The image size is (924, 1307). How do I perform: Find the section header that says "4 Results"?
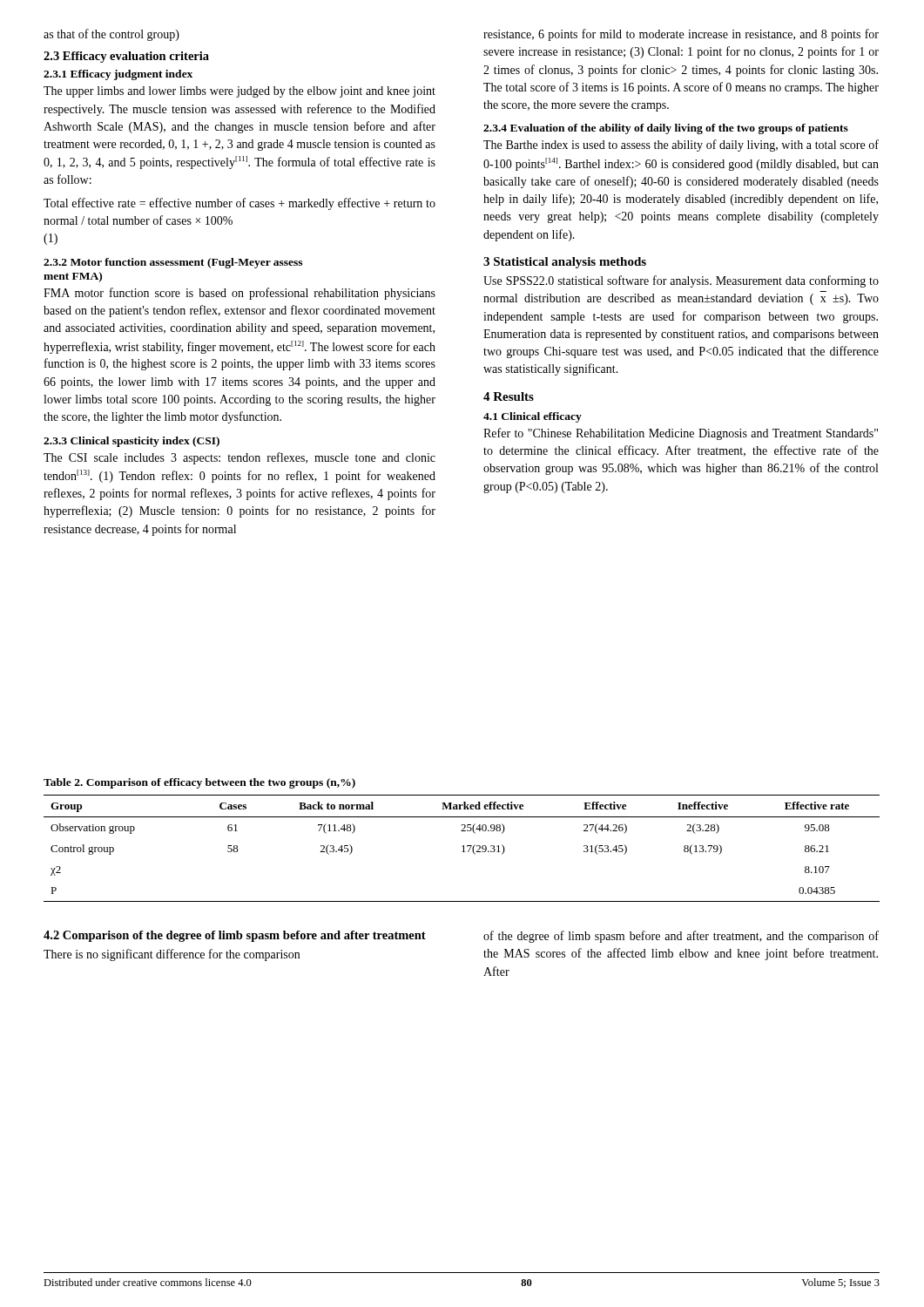pos(509,396)
